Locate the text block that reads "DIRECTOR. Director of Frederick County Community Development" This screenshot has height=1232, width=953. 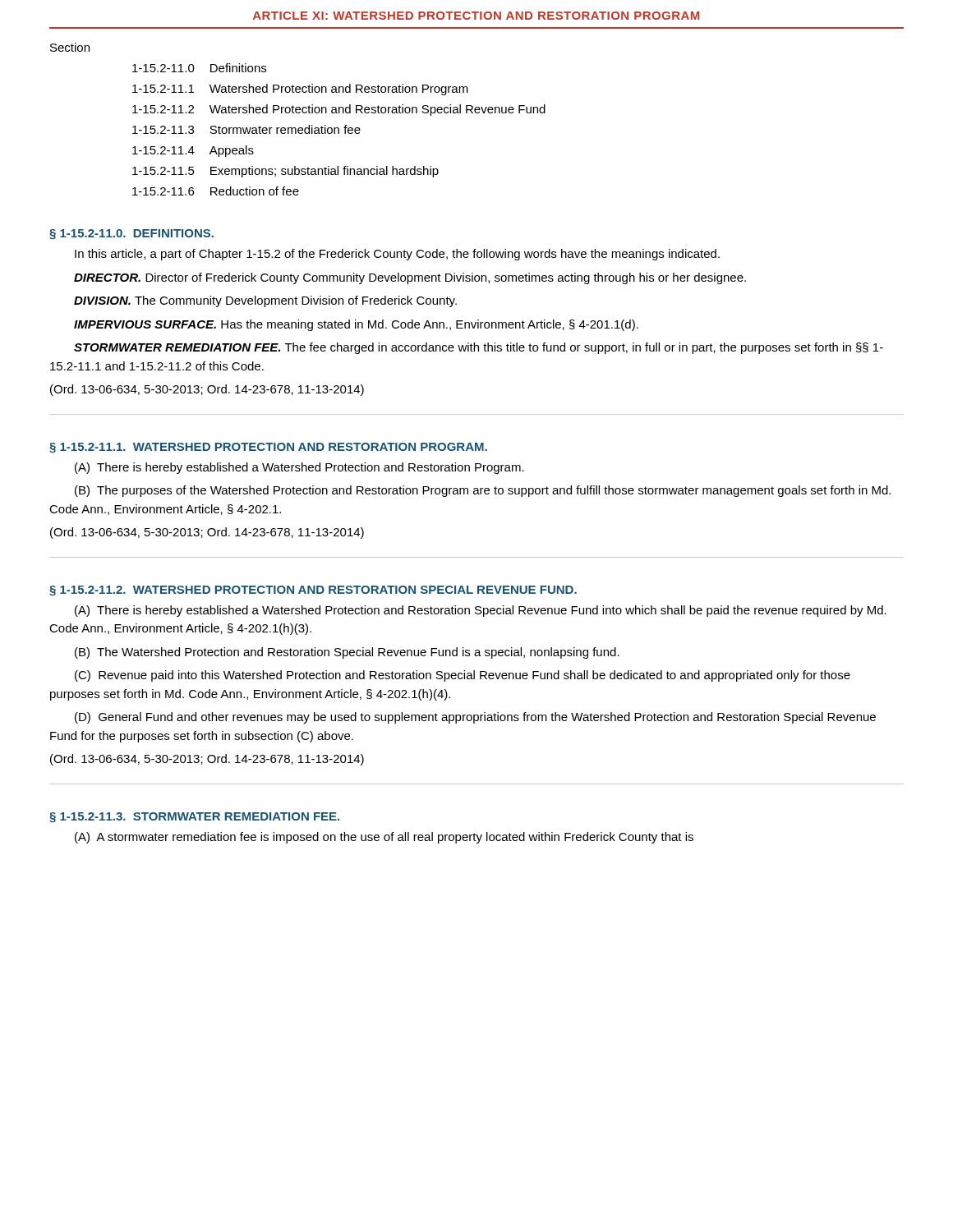tap(410, 277)
